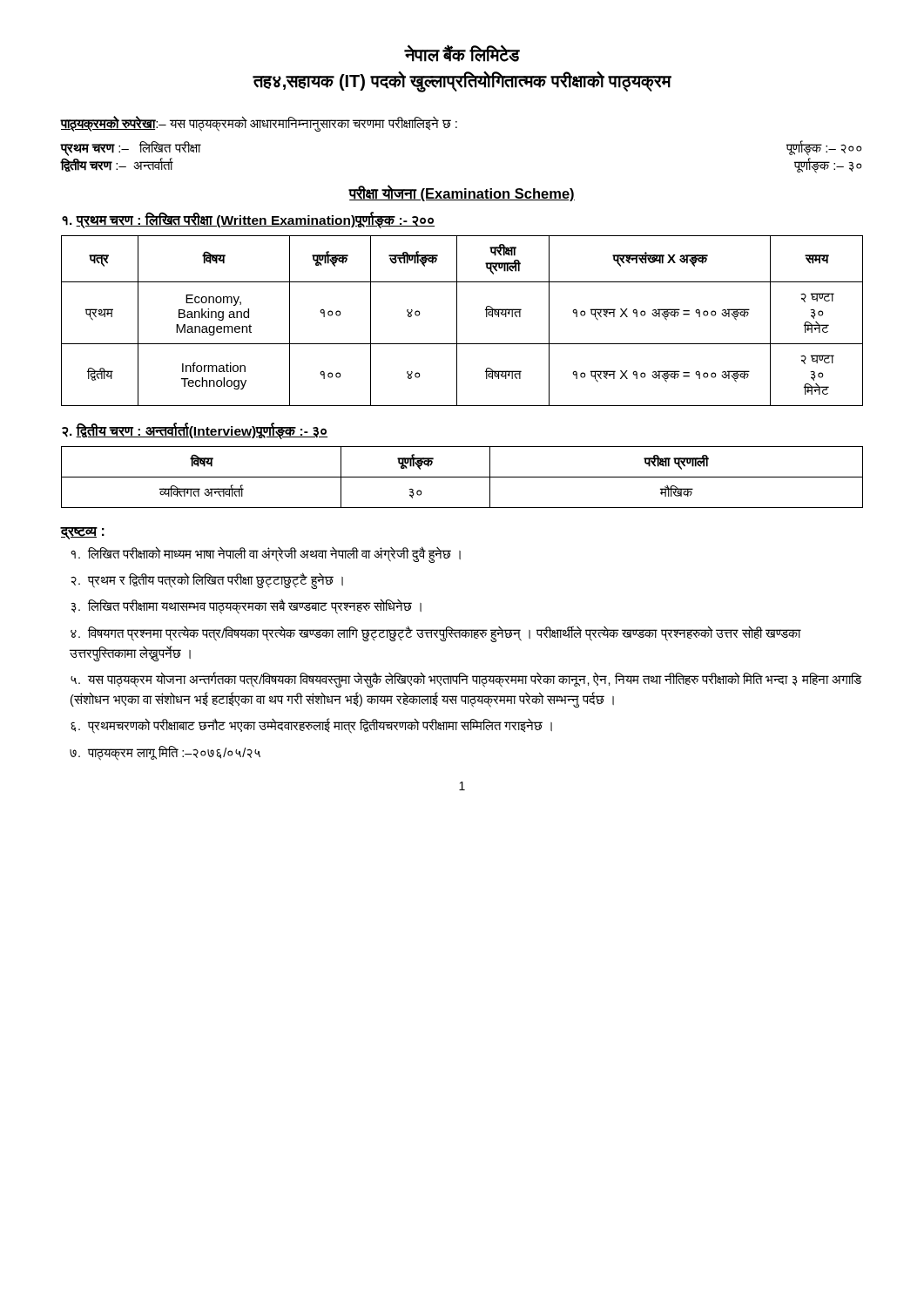Find the text block starting "४. विषयगत प्रश्नमा प्रत्येक पत्र/विषयका"
Image resolution: width=924 pixels, height=1307 pixels.
pyautogui.click(x=435, y=643)
